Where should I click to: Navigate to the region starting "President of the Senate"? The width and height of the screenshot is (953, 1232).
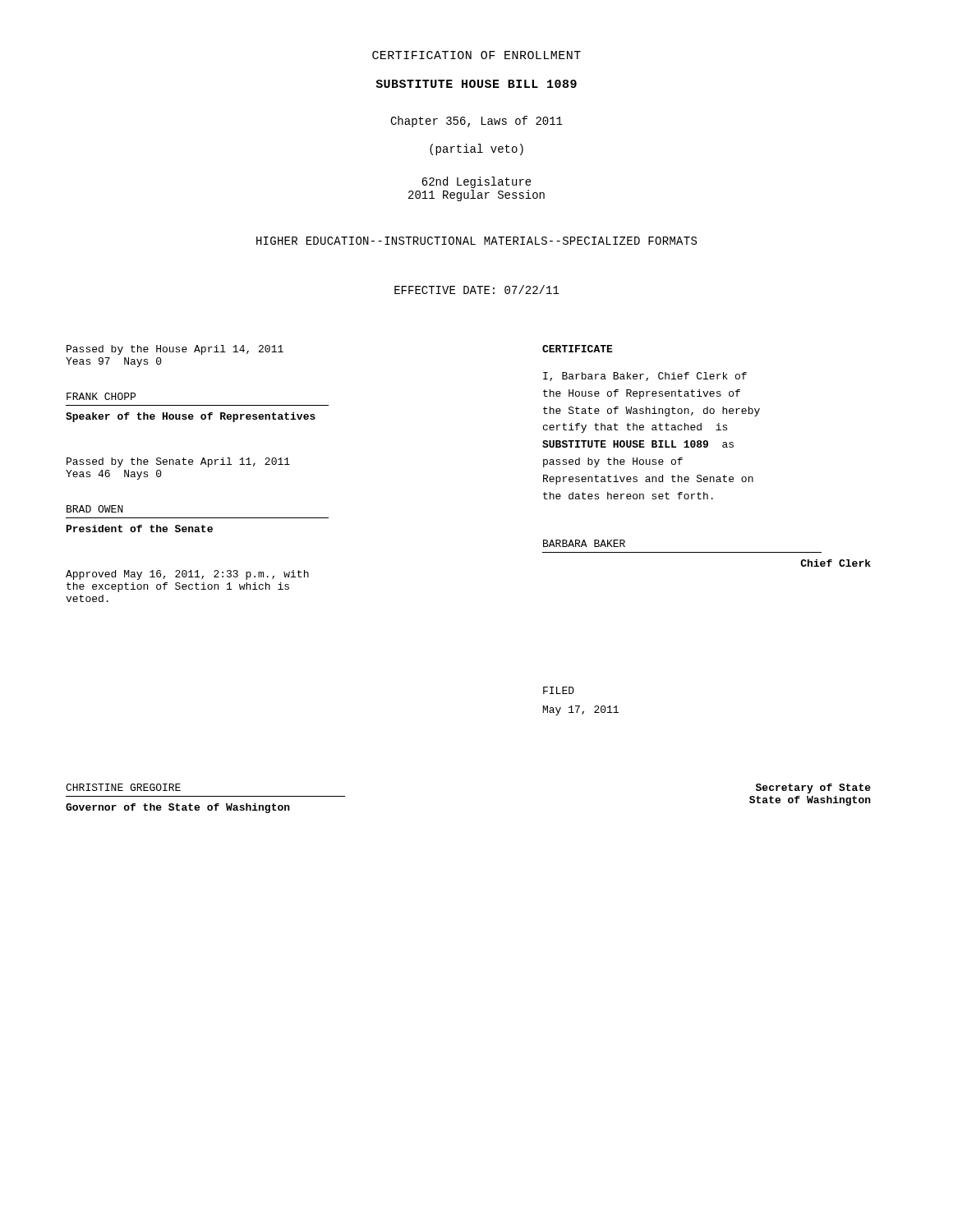tap(139, 529)
